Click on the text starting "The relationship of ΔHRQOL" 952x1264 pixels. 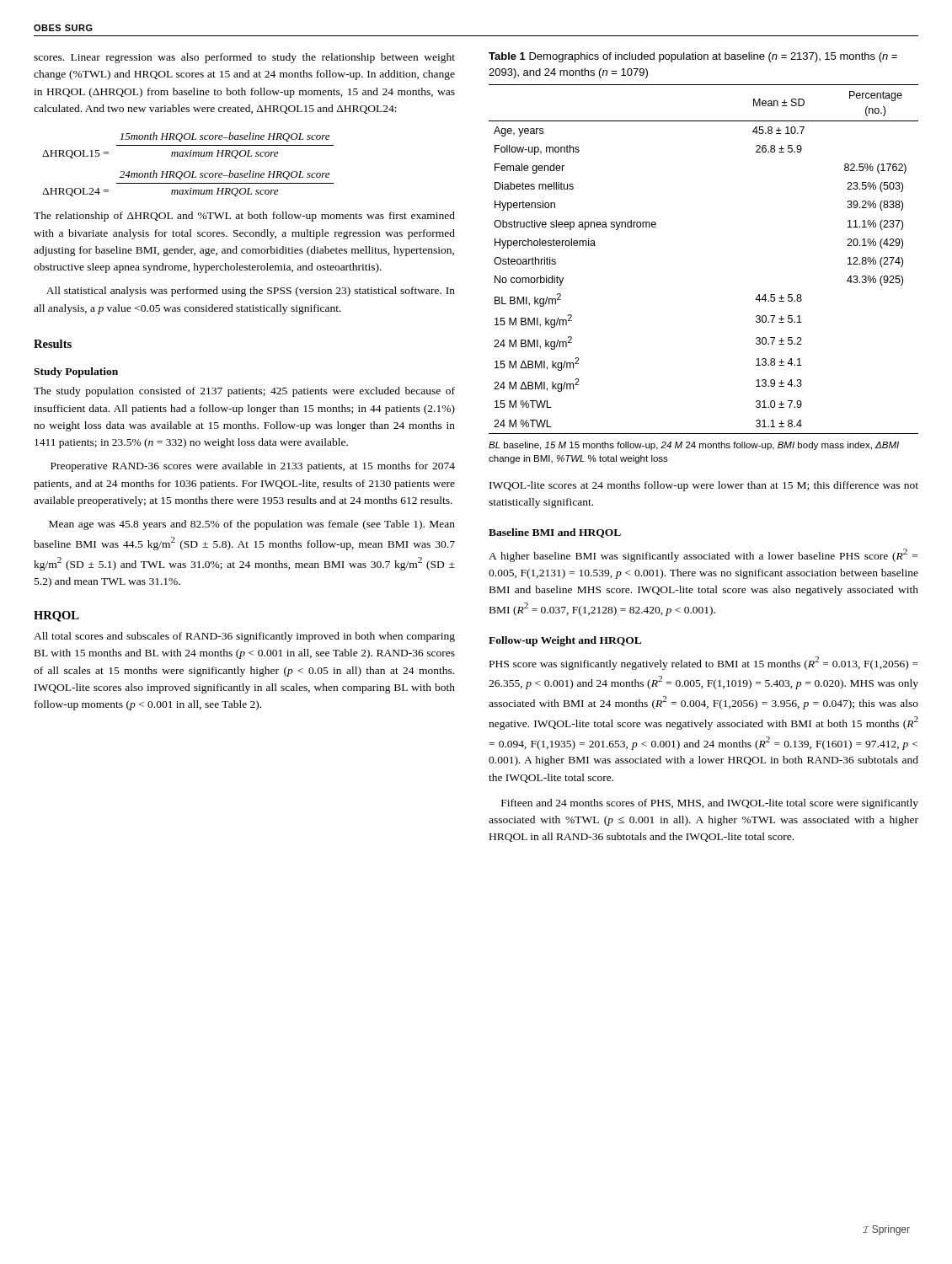click(x=244, y=241)
